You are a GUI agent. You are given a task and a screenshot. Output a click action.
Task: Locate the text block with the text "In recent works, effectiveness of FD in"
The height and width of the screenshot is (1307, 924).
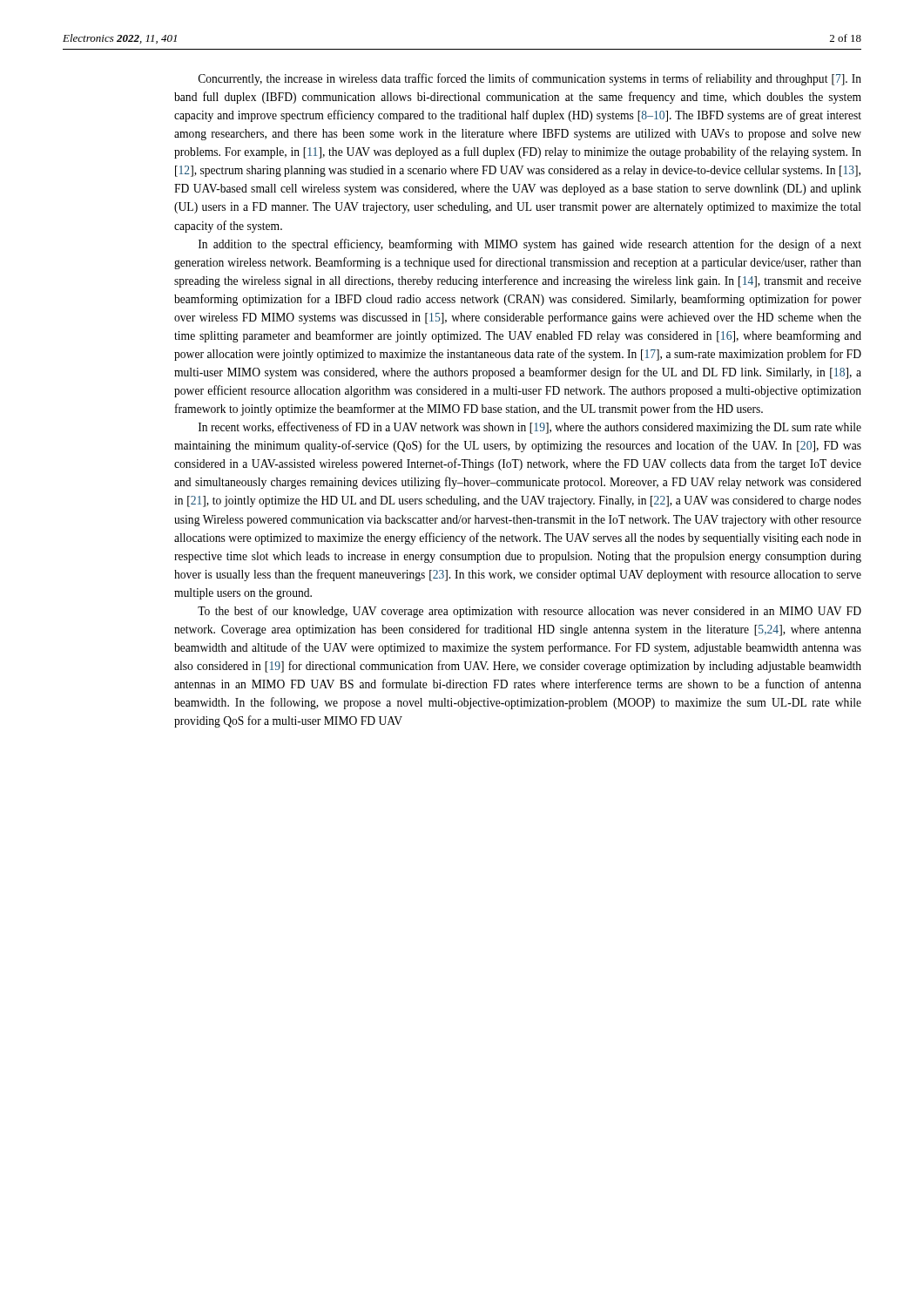(518, 510)
